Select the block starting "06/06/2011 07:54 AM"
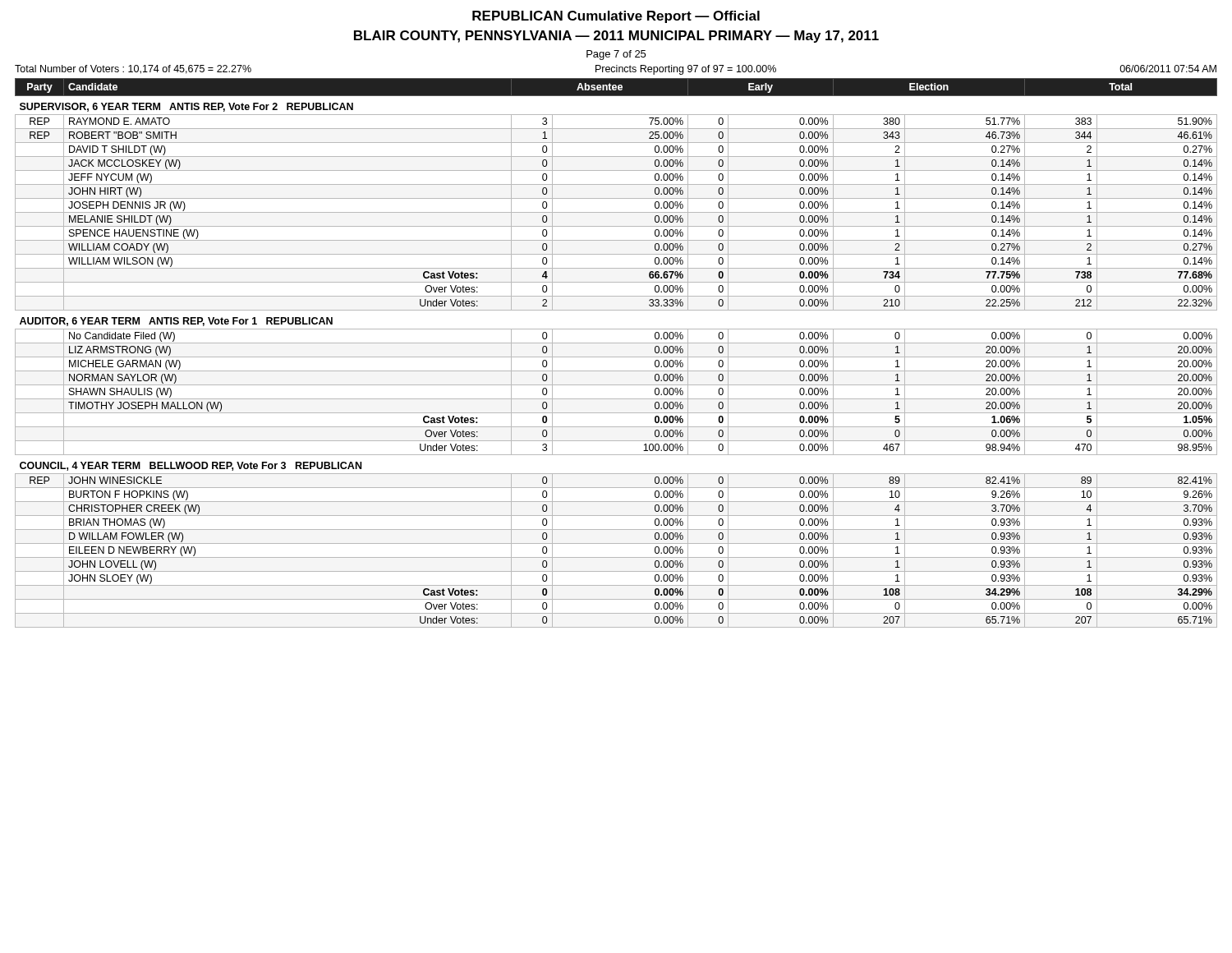 [1168, 69]
